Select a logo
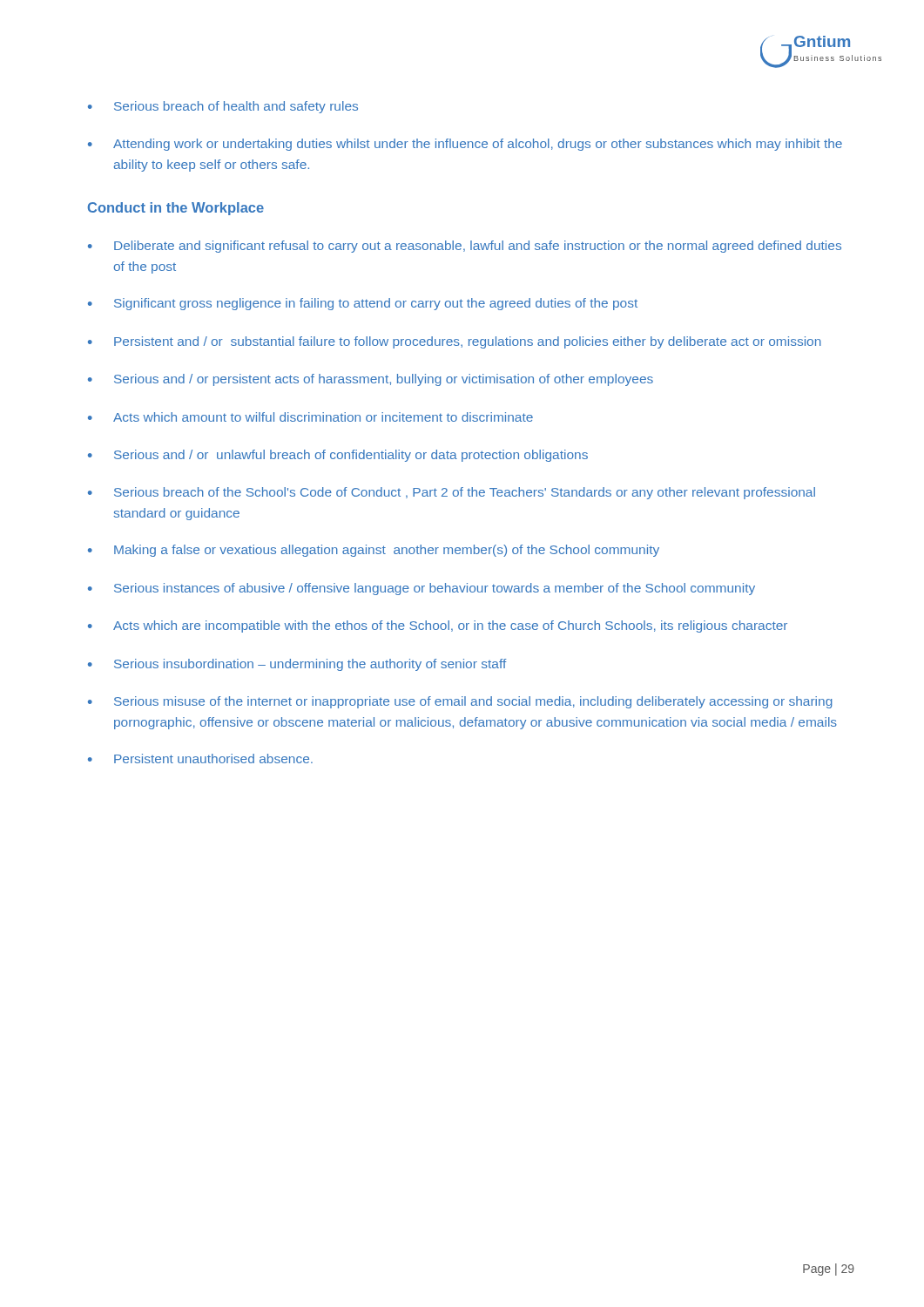Image resolution: width=924 pixels, height=1307 pixels. [x=821, y=55]
